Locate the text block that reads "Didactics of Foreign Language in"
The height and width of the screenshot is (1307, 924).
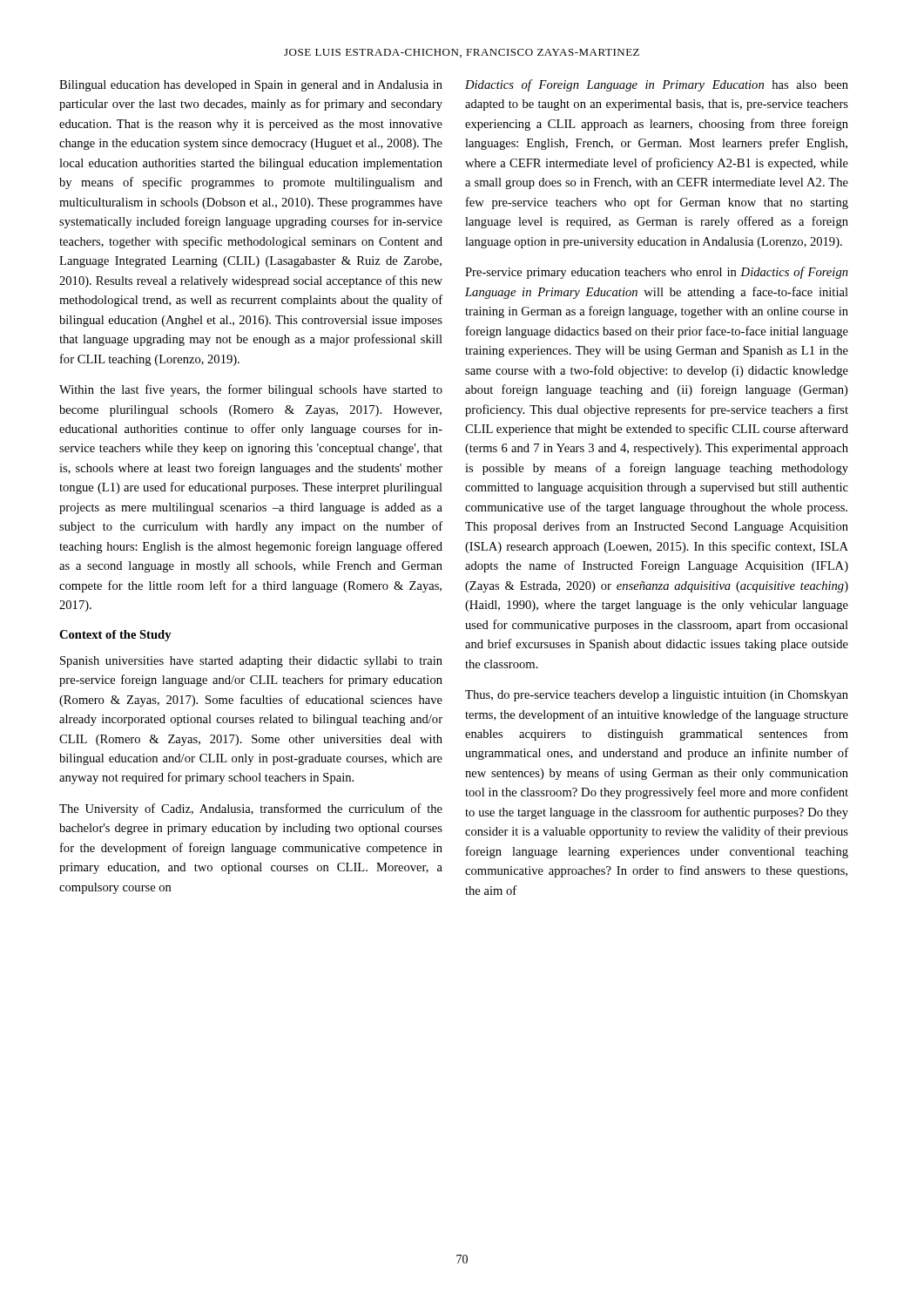pyautogui.click(x=657, y=163)
